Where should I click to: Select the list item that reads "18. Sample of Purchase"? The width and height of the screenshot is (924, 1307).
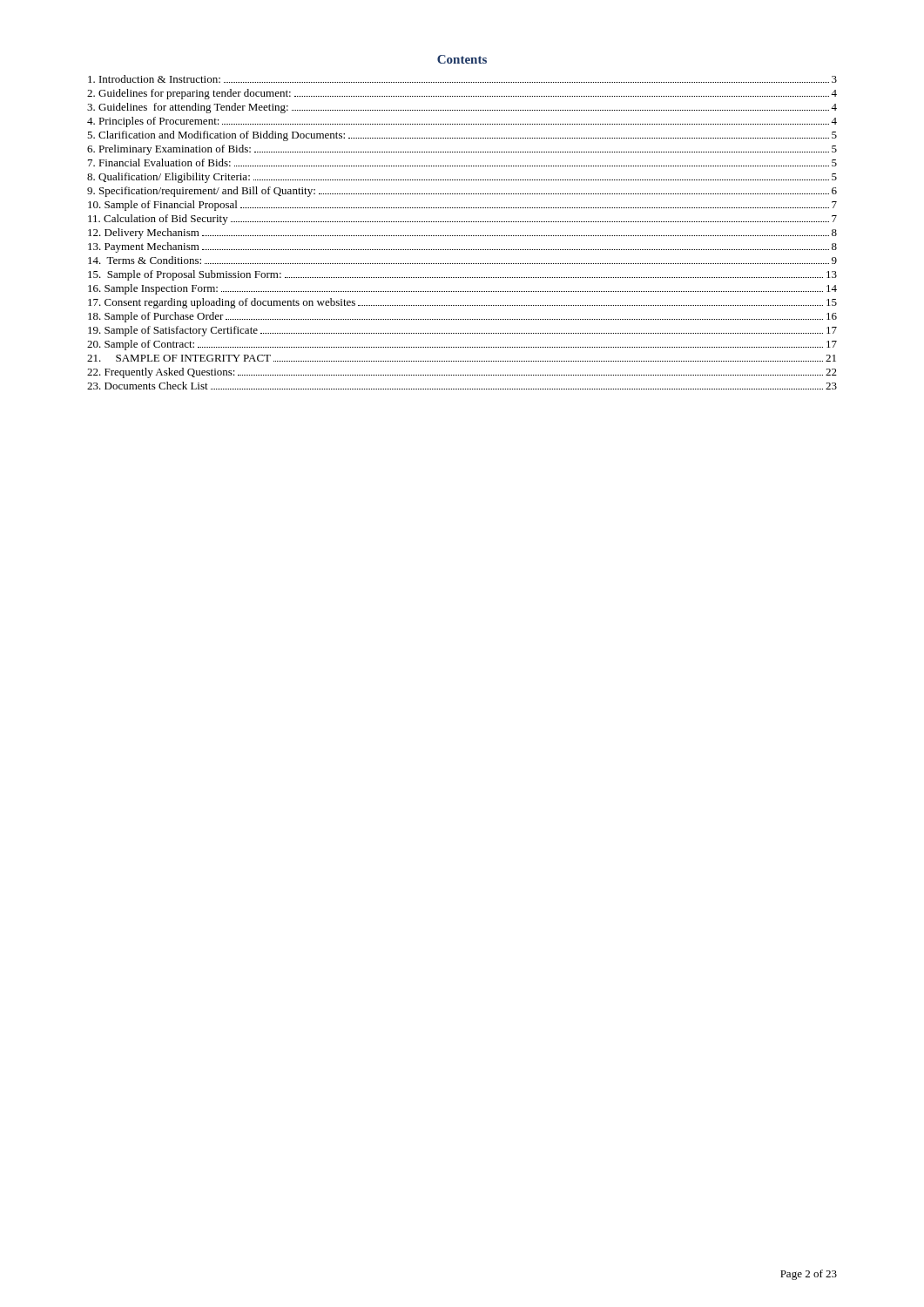462,316
